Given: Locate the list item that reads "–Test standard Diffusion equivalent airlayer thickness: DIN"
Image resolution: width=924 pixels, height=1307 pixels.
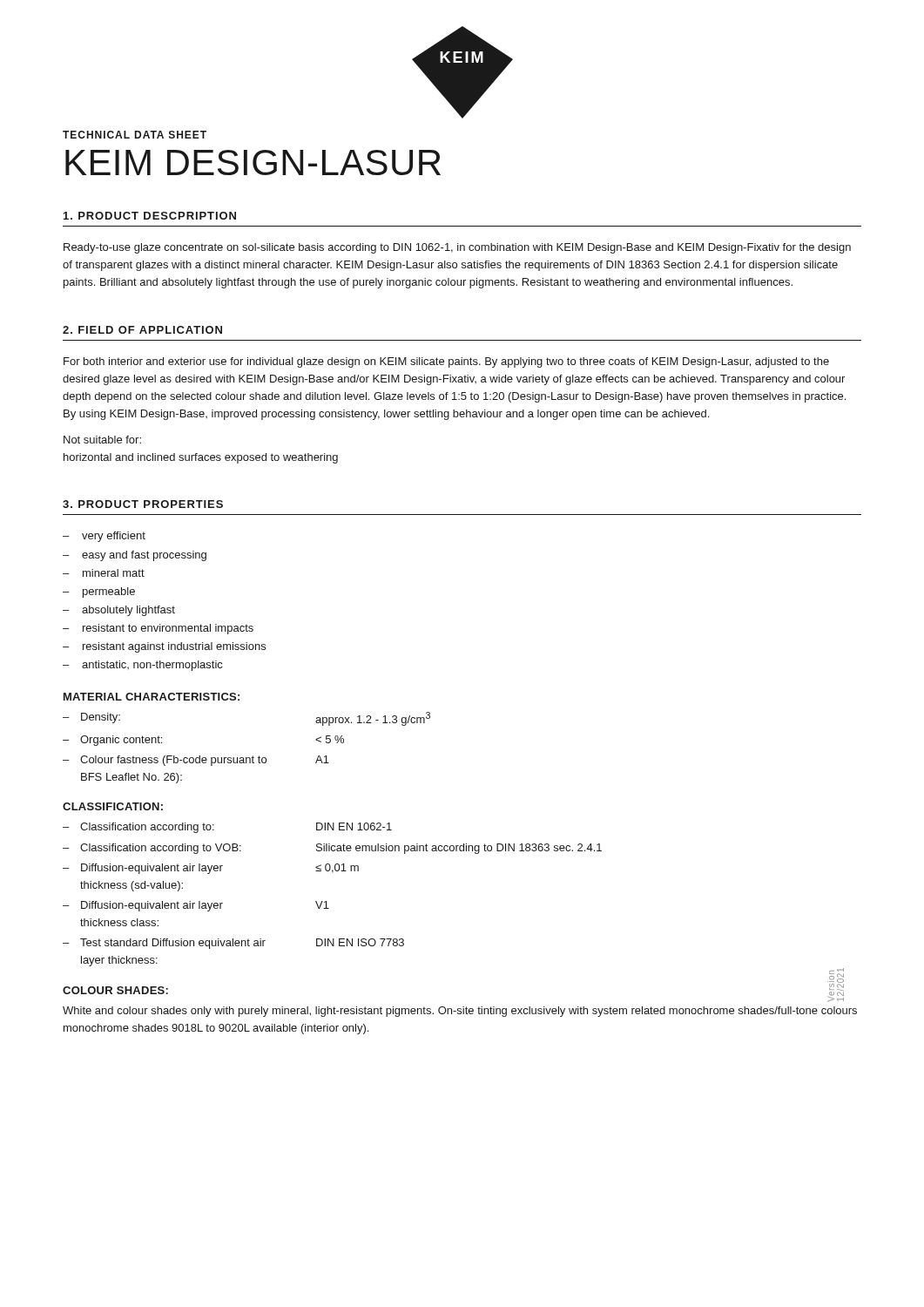Looking at the screenshot, I should (x=233, y=944).
